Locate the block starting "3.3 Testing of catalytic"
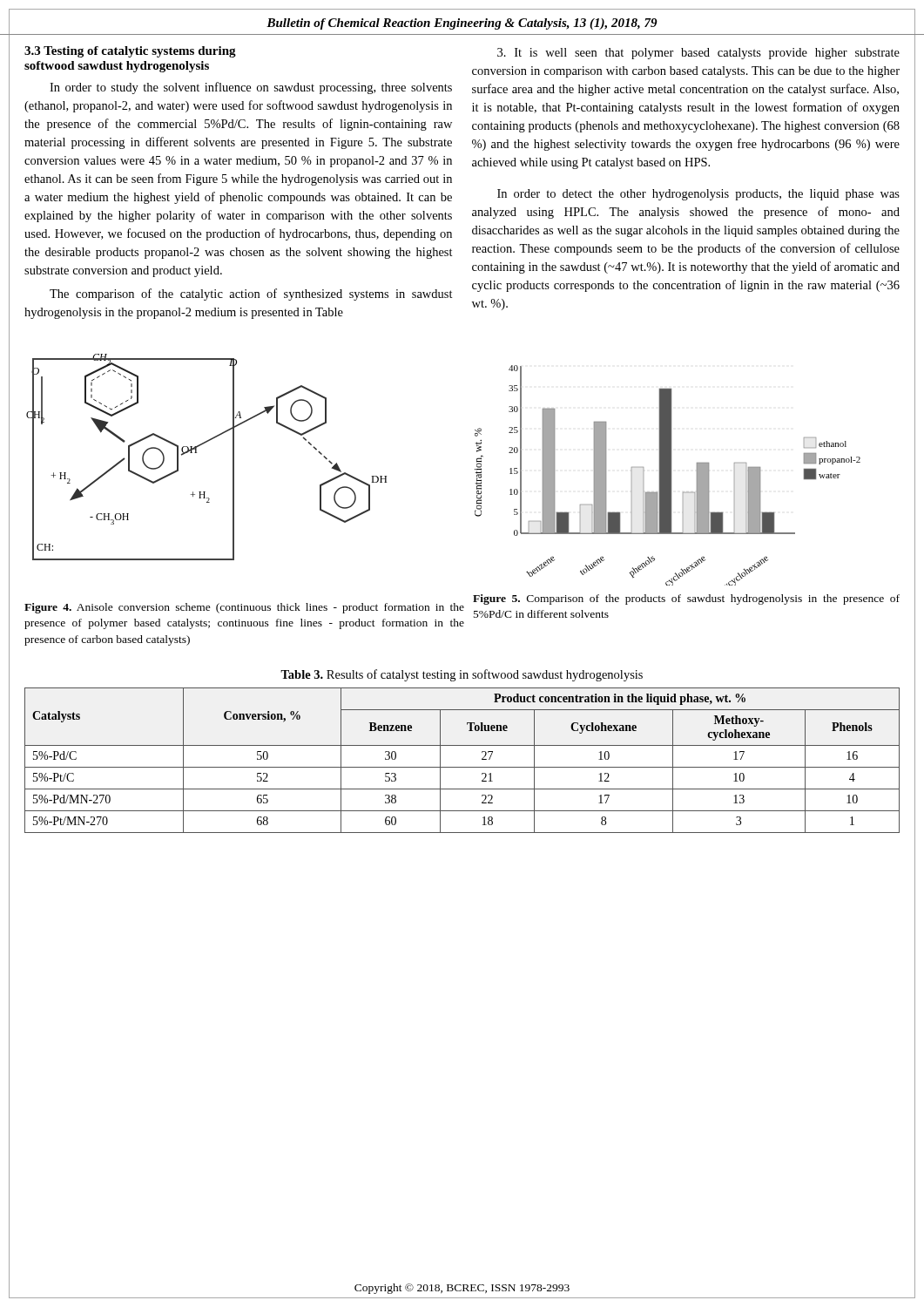 coord(130,58)
